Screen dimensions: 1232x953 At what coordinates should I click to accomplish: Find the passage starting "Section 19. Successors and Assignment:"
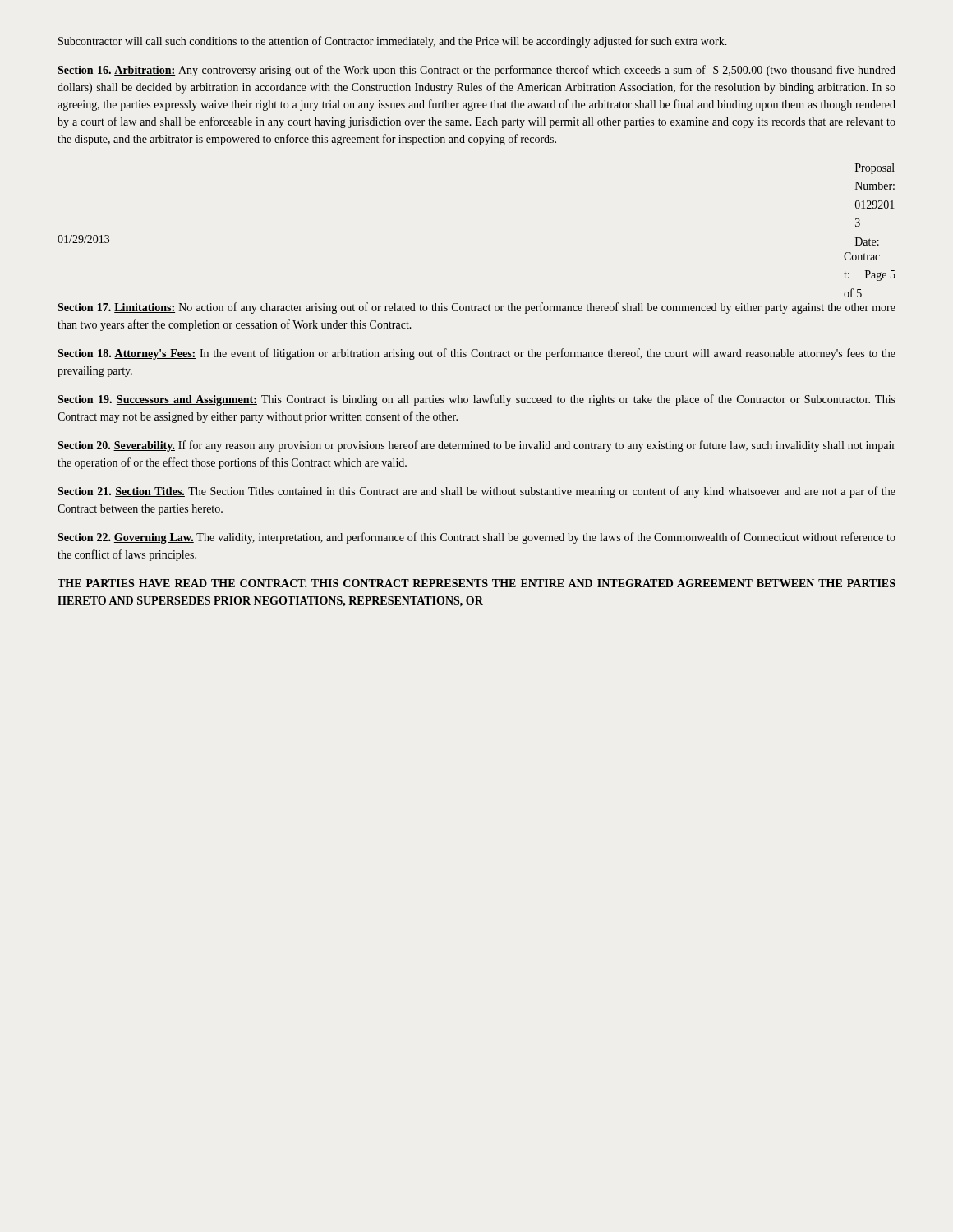[x=476, y=408]
